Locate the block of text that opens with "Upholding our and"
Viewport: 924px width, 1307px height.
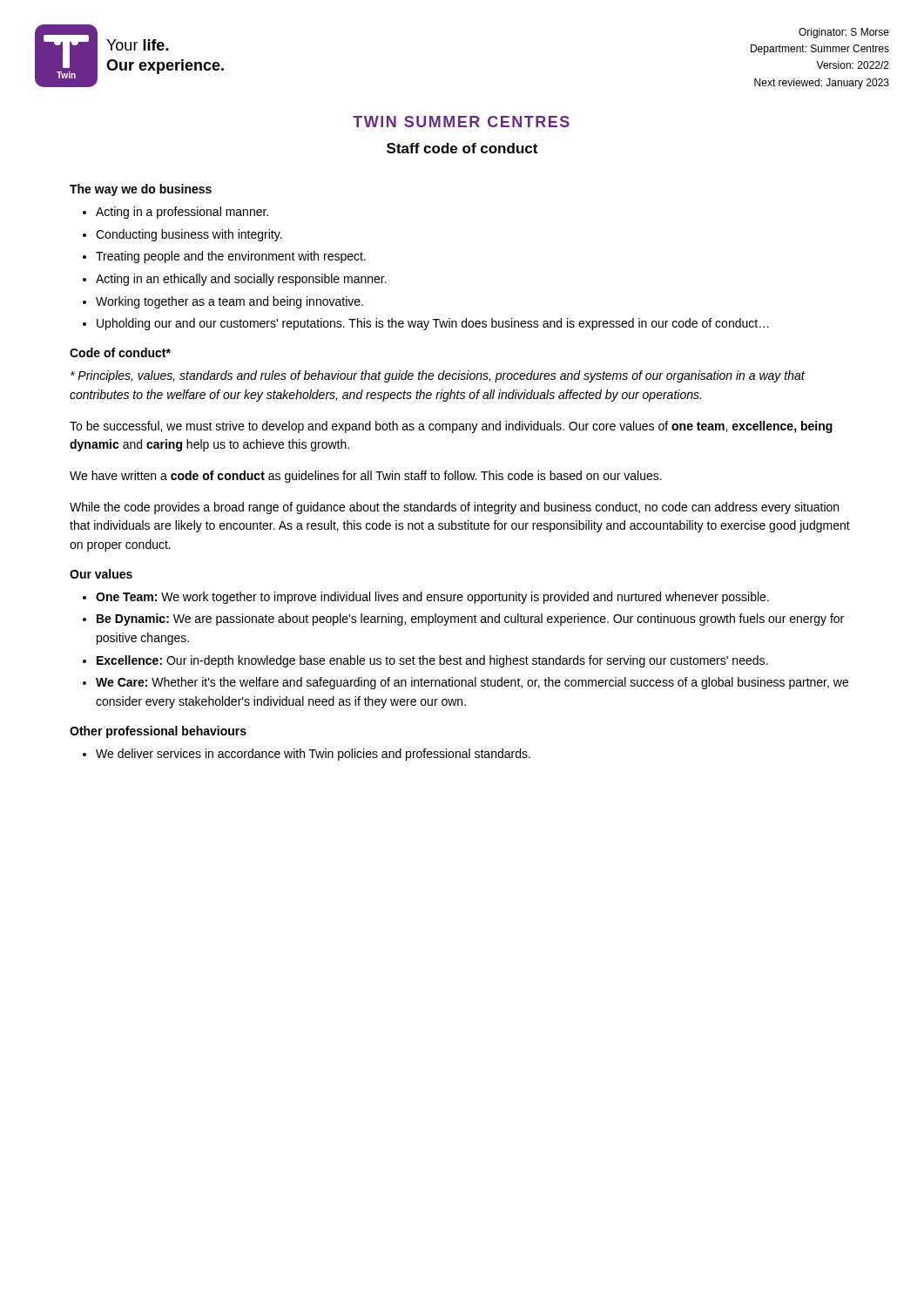pos(433,324)
